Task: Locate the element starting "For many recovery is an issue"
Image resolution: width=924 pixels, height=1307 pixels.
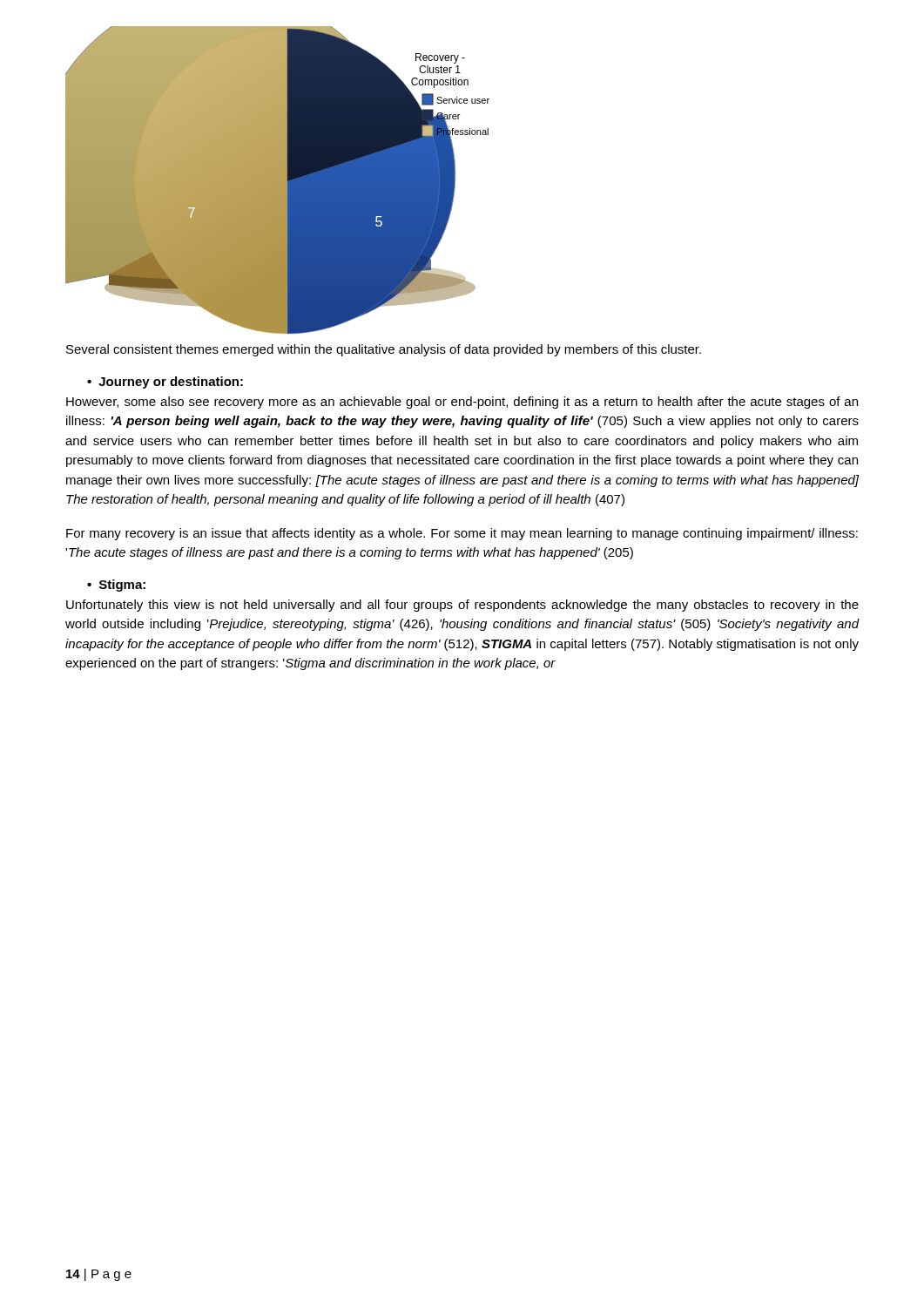Action: coord(462,542)
